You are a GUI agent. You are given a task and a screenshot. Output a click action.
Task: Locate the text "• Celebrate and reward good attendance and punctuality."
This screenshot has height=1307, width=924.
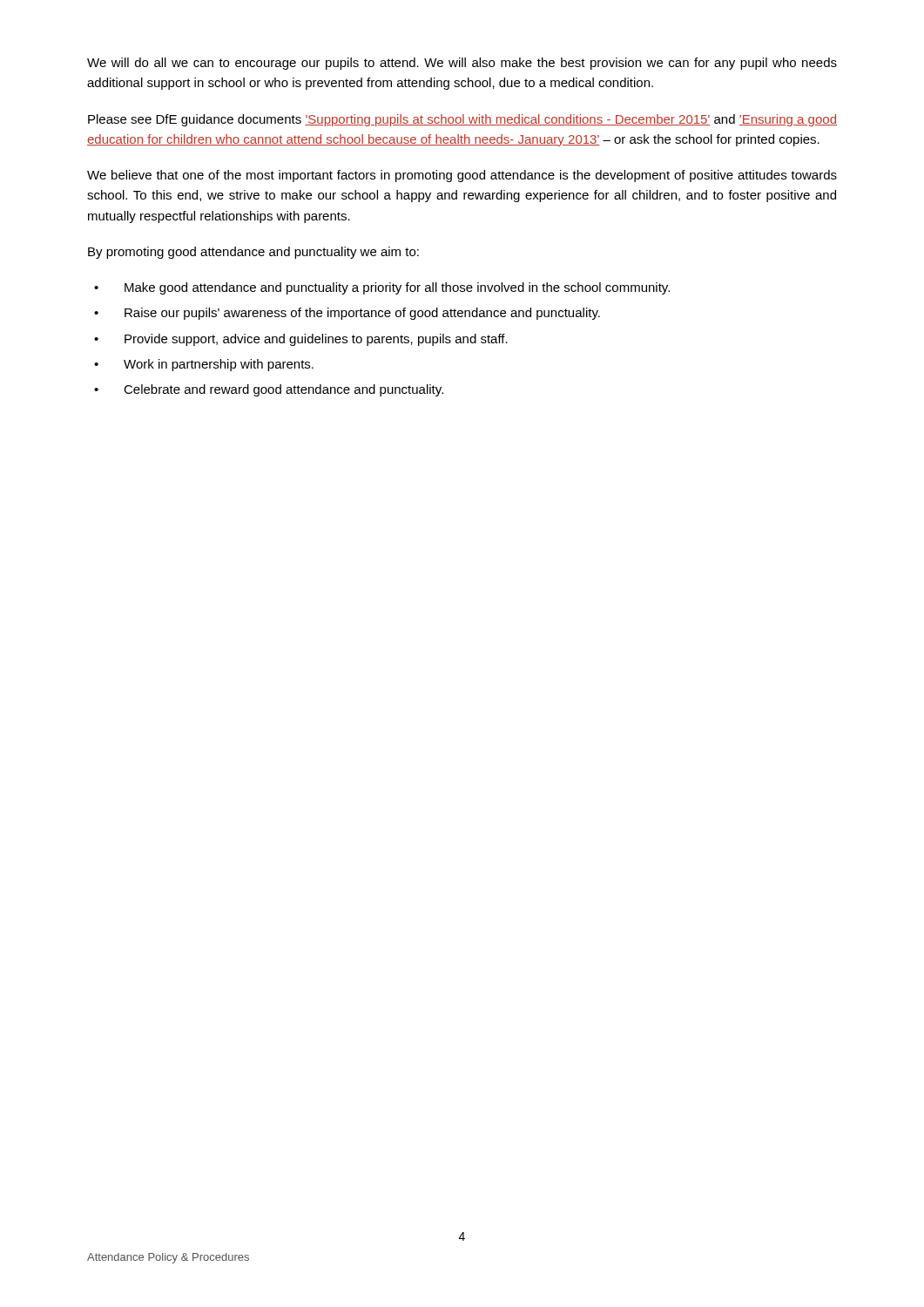pos(269,390)
